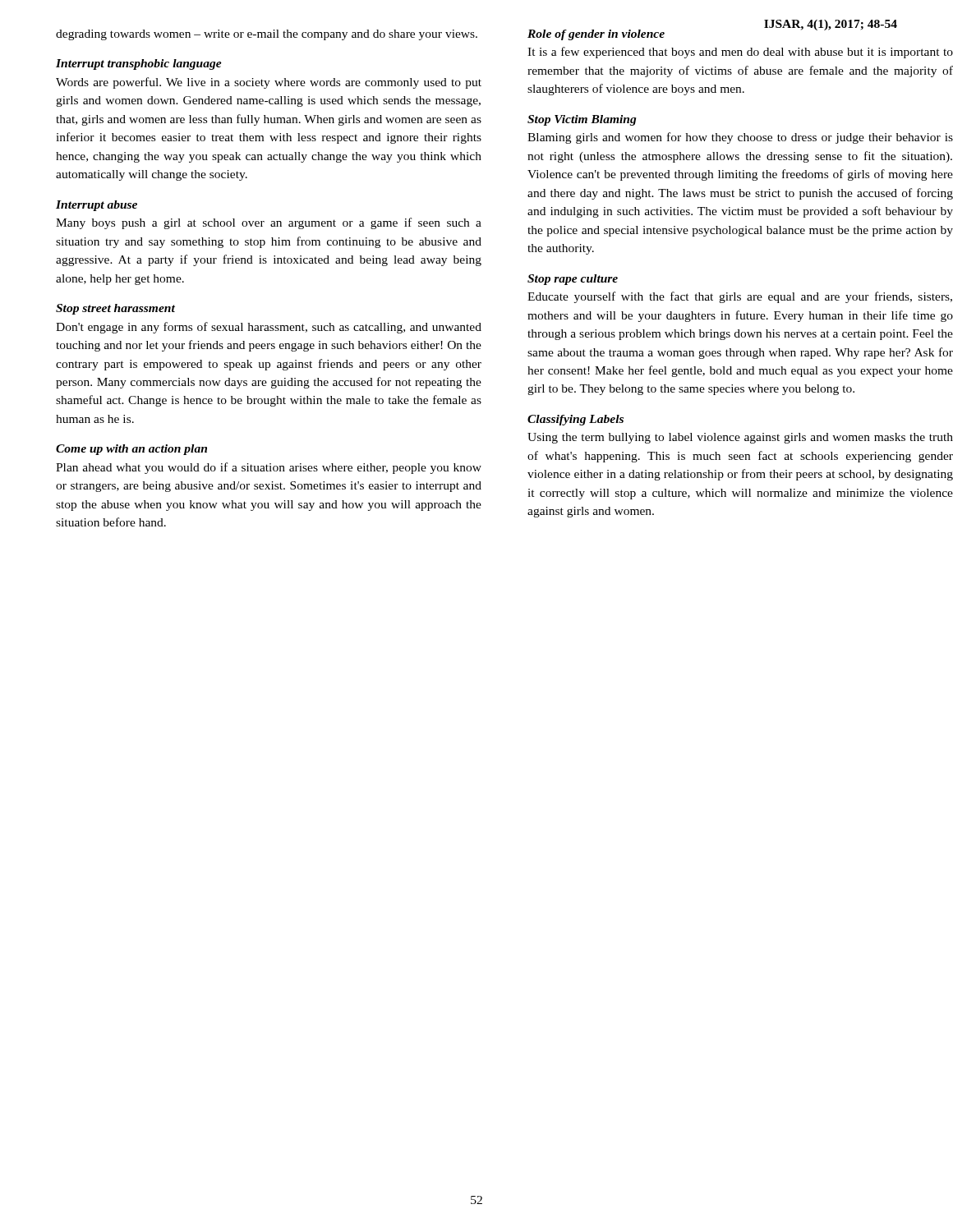Locate the text starting "Many boys push a"
The width and height of the screenshot is (953, 1232).
(269, 250)
